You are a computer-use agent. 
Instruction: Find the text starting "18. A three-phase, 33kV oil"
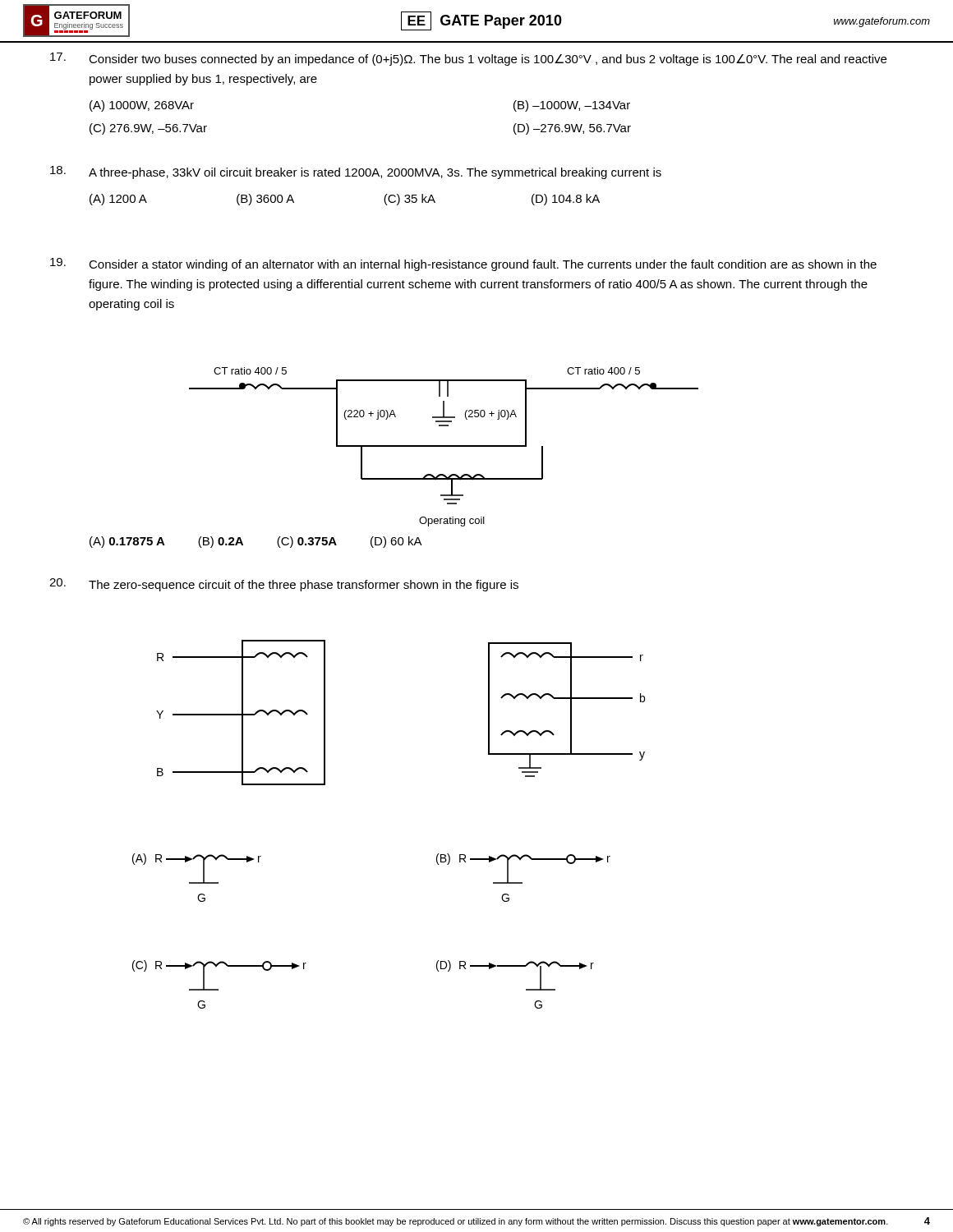(476, 186)
